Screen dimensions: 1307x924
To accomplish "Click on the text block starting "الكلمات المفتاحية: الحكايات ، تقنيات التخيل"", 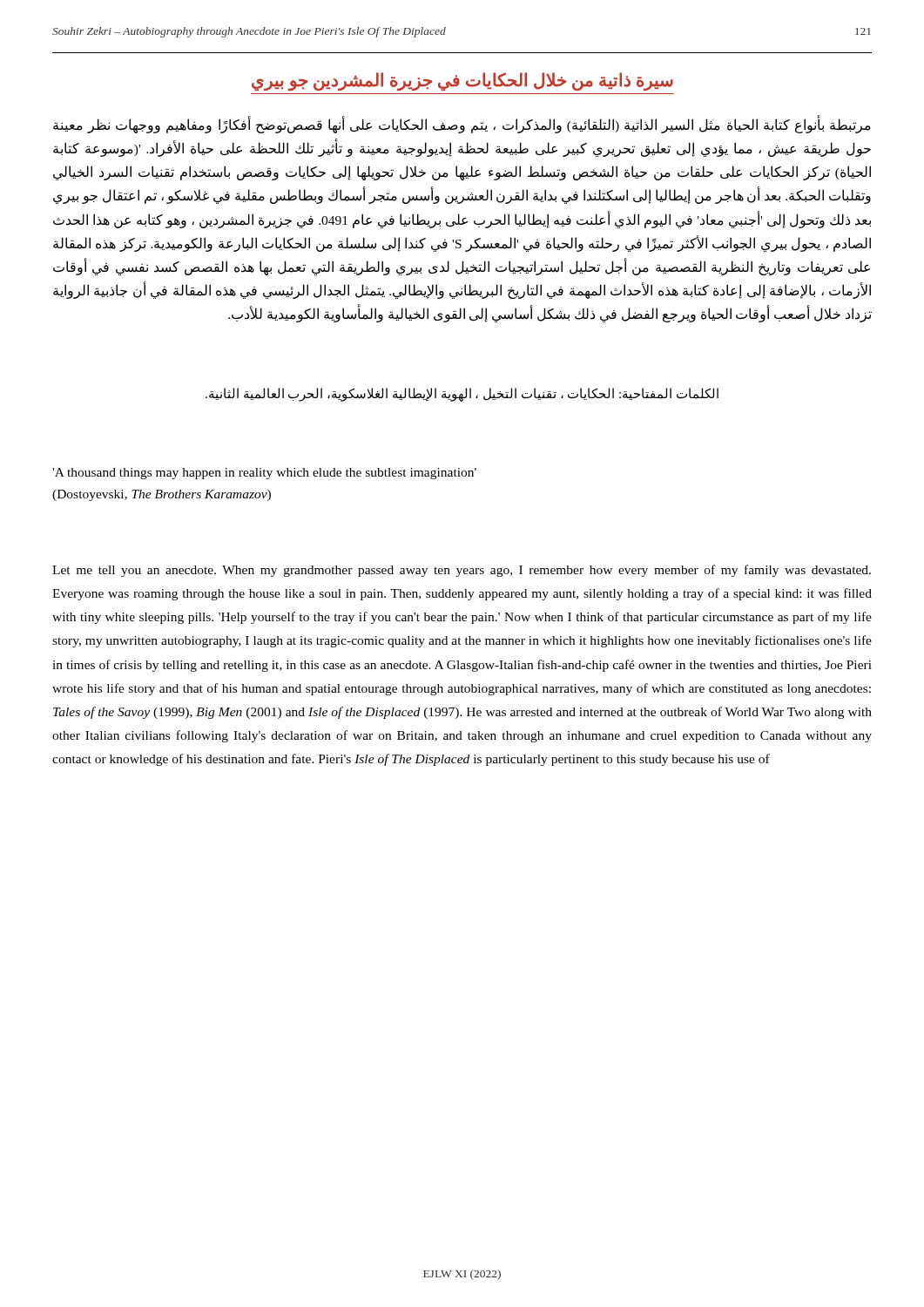I will [x=462, y=394].
